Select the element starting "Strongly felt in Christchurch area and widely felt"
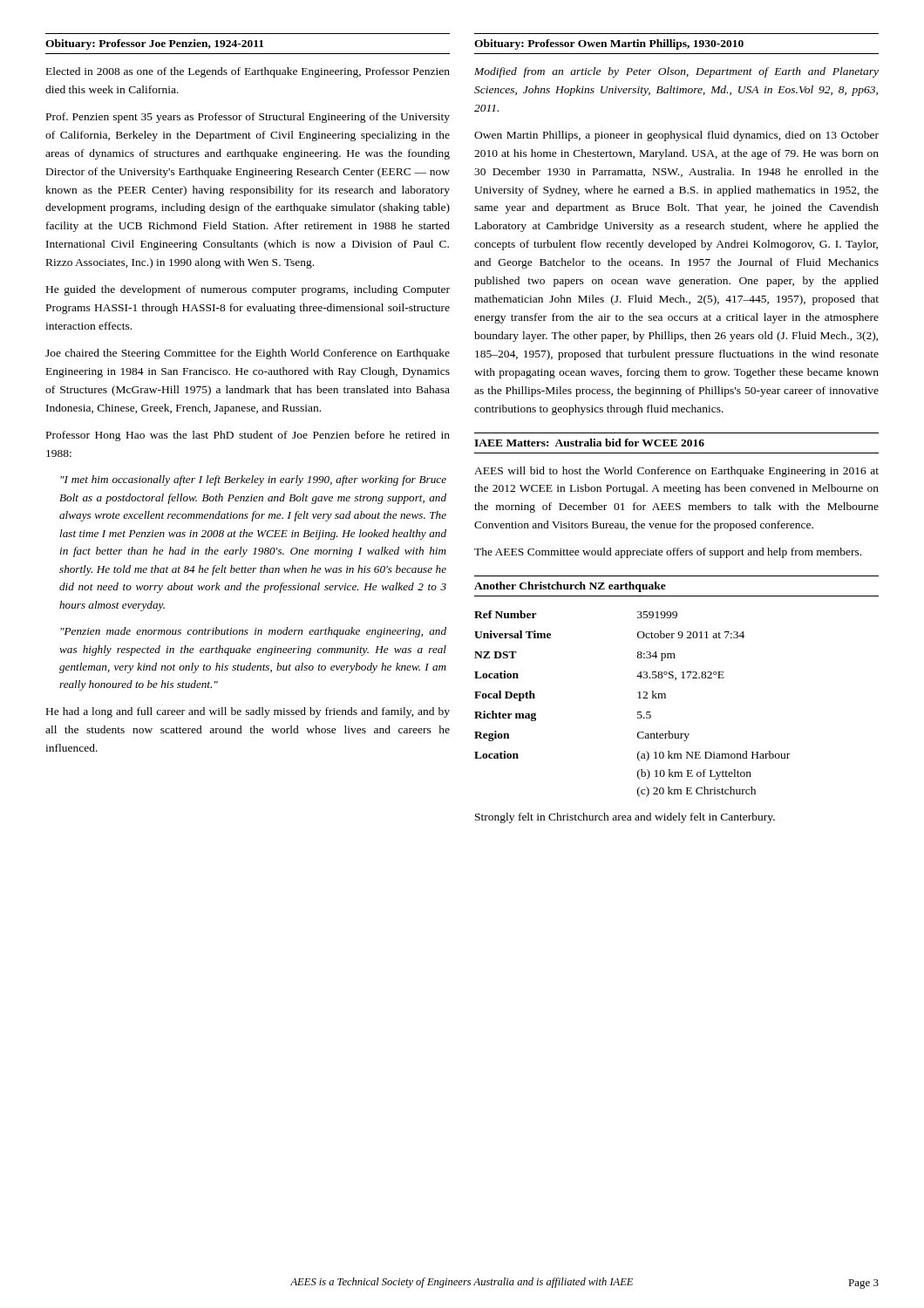Viewport: 924px width, 1308px height. (x=625, y=817)
